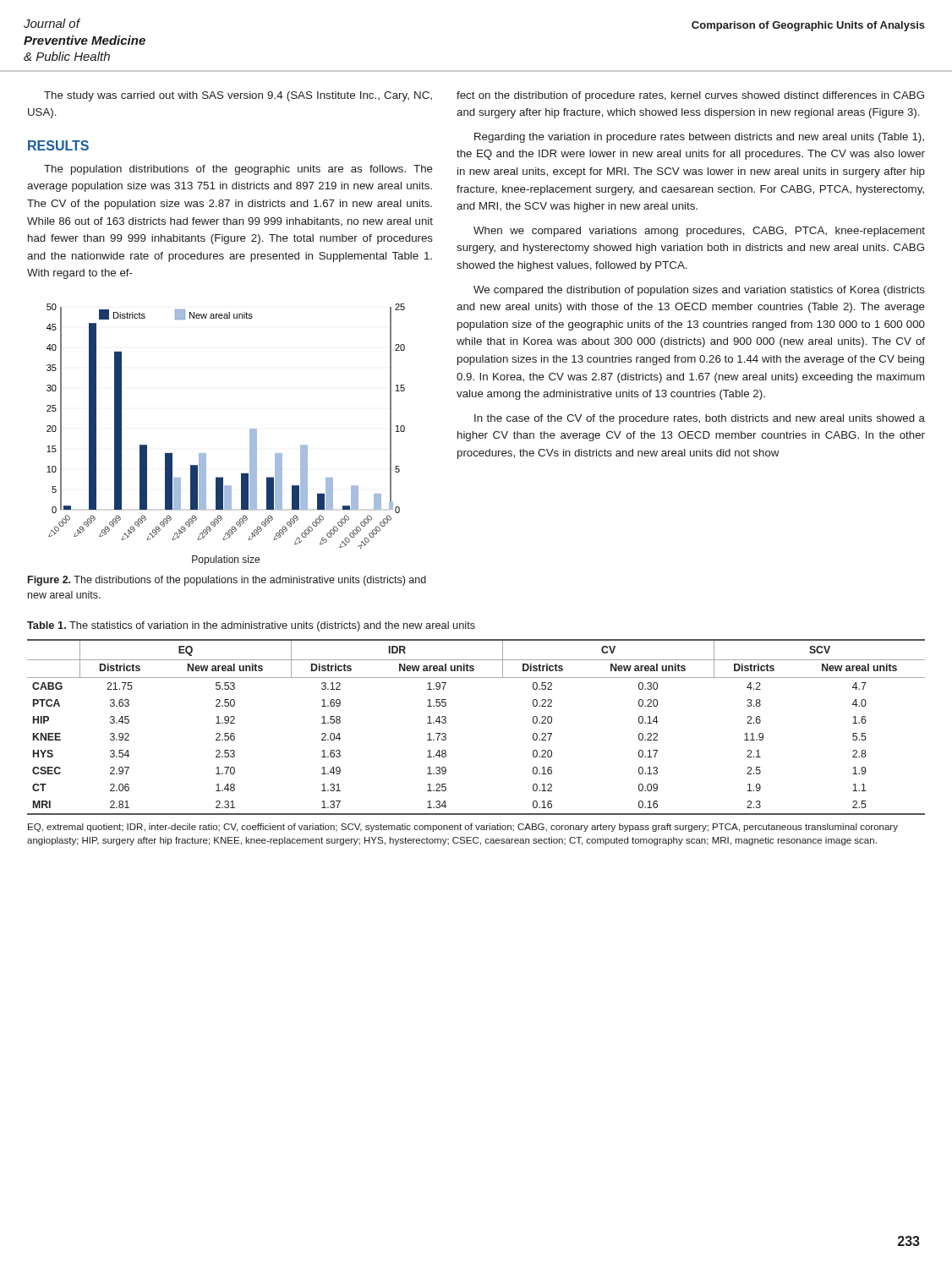The height and width of the screenshot is (1268, 952).
Task: Point to the element starting "The study was carried out with"
Action: point(230,104)
